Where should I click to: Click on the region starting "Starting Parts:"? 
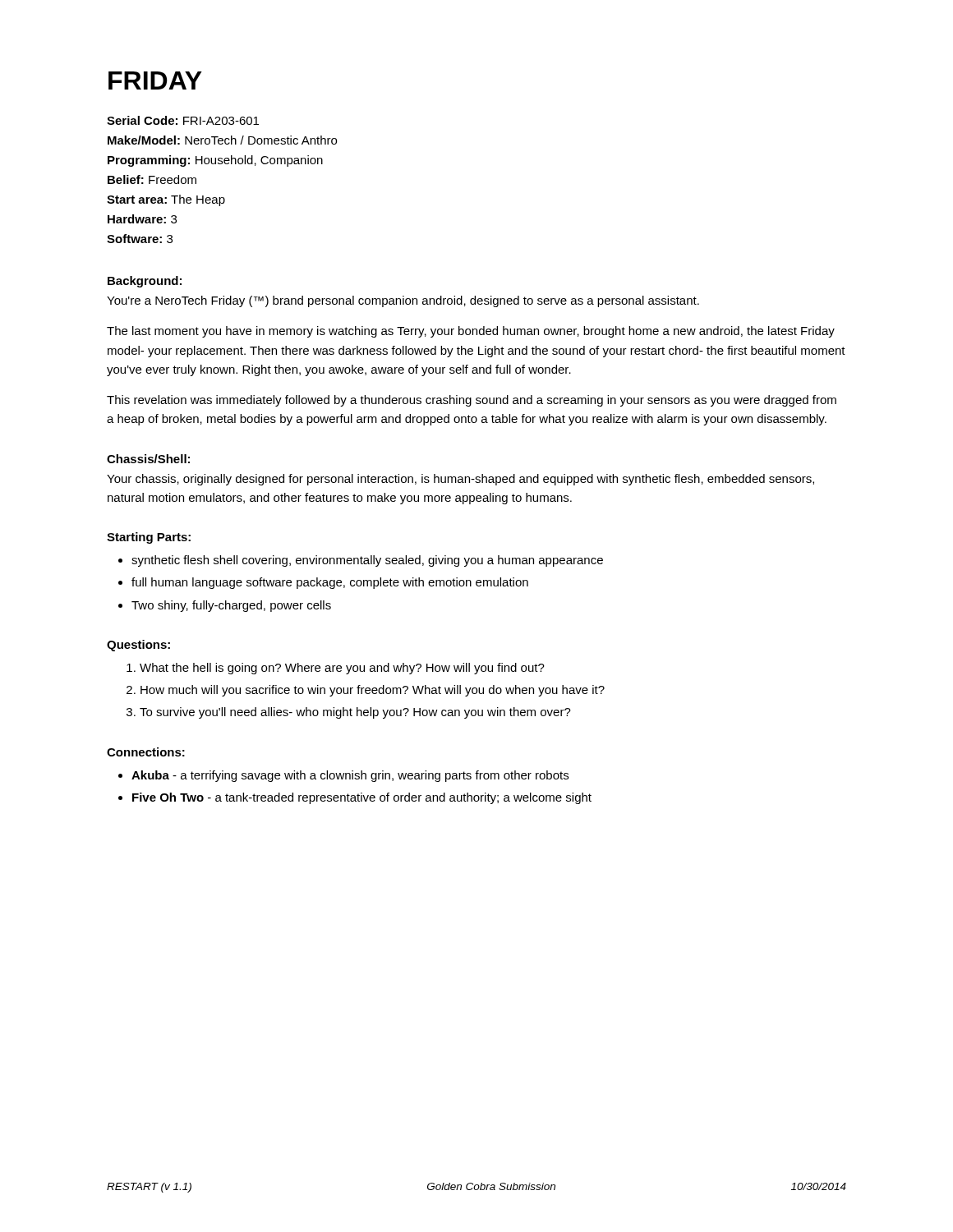click(149, 537)
